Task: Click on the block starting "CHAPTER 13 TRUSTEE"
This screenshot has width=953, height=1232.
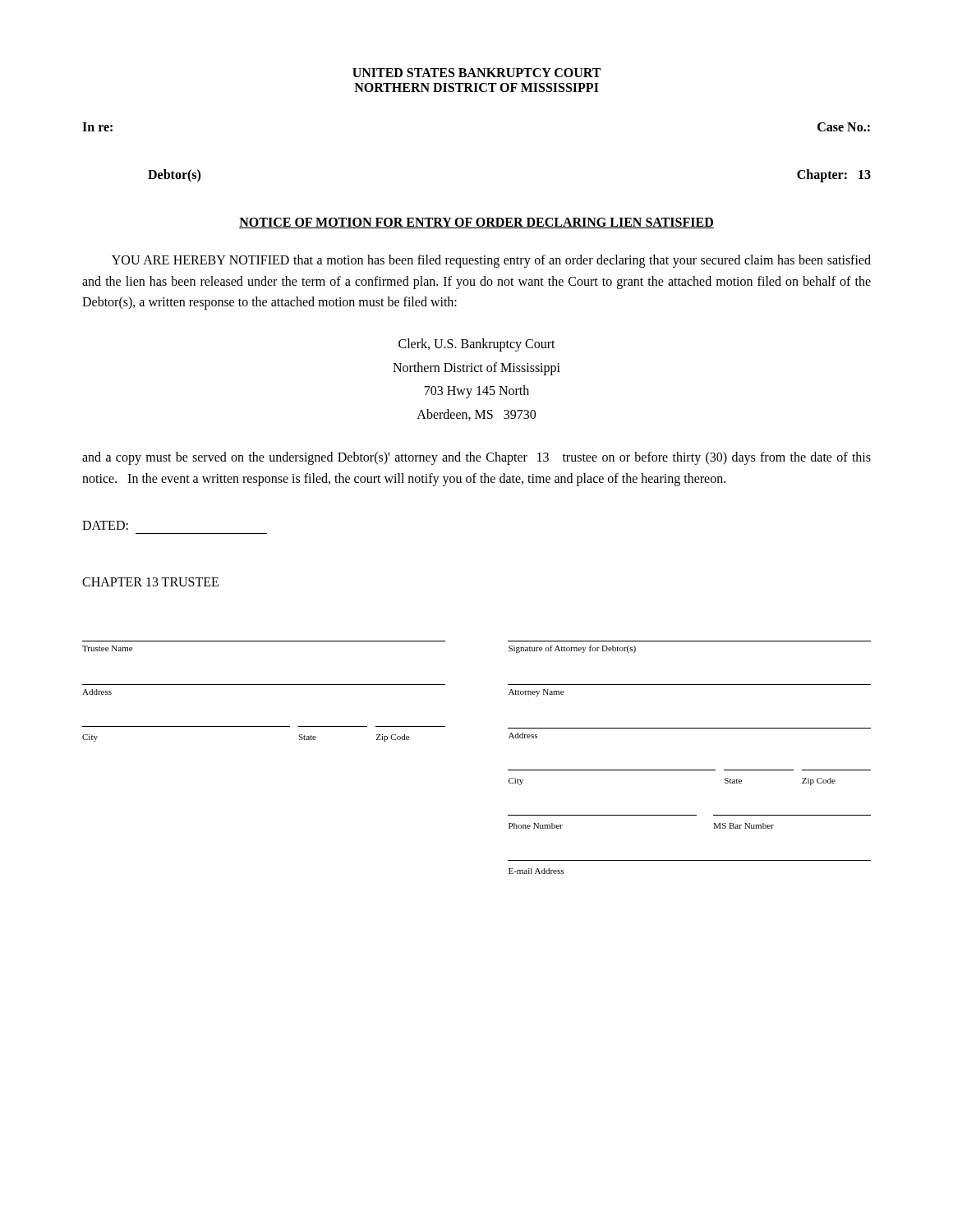Action: tap(151, 582)
